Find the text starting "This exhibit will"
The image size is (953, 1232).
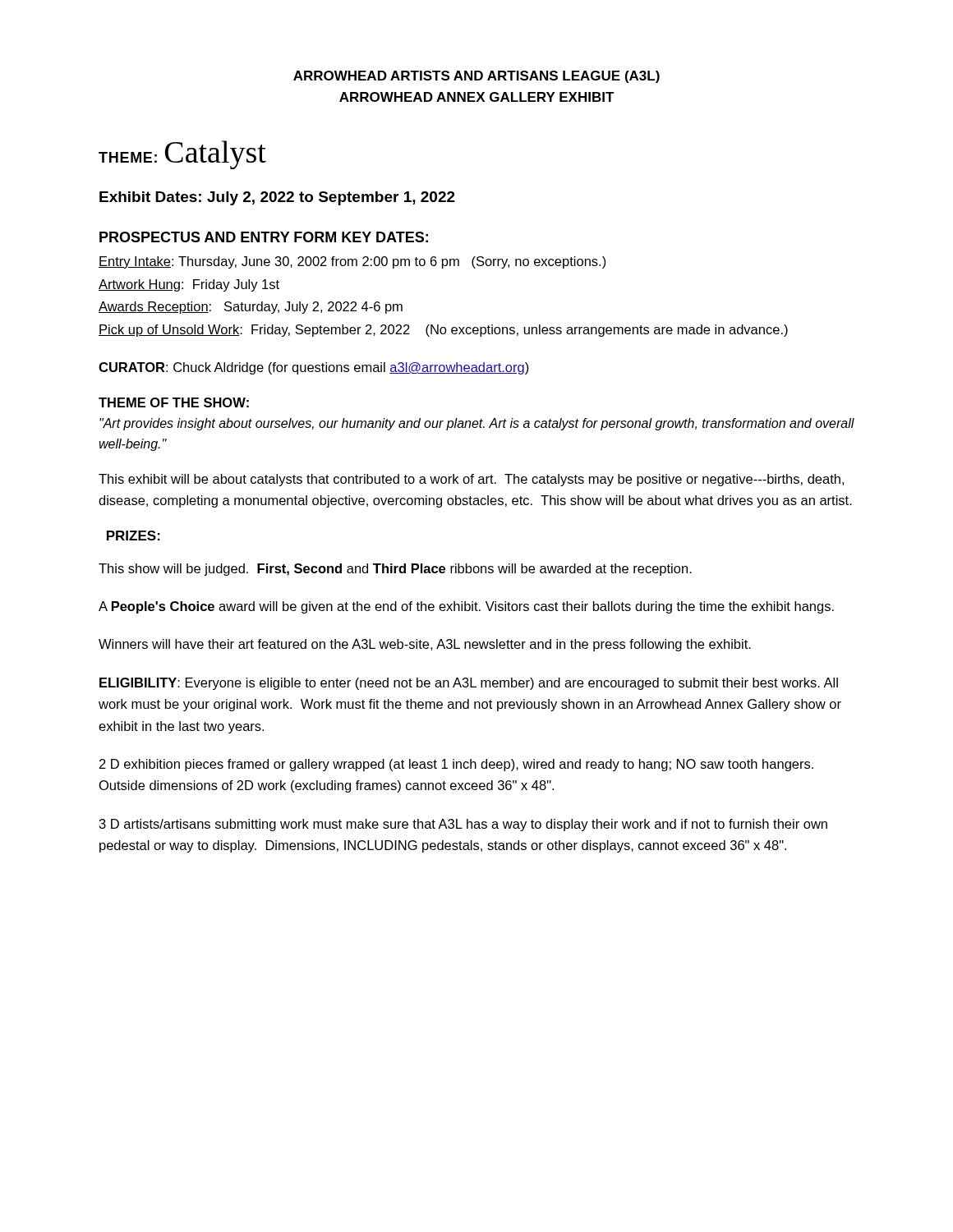pyautogui.click(x=476, y=490)
